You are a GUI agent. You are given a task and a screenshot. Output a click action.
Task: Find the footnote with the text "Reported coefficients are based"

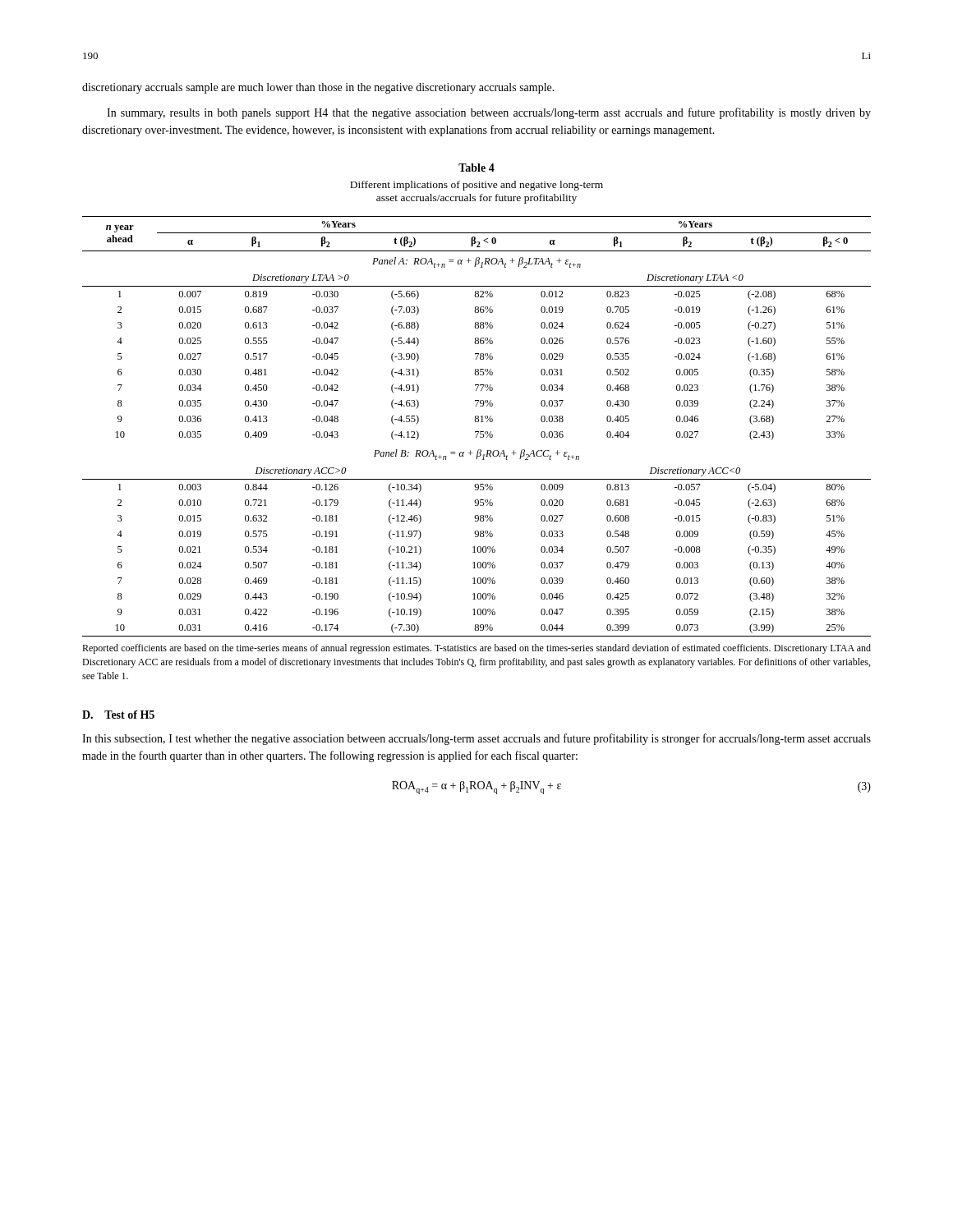click(476, 662)
